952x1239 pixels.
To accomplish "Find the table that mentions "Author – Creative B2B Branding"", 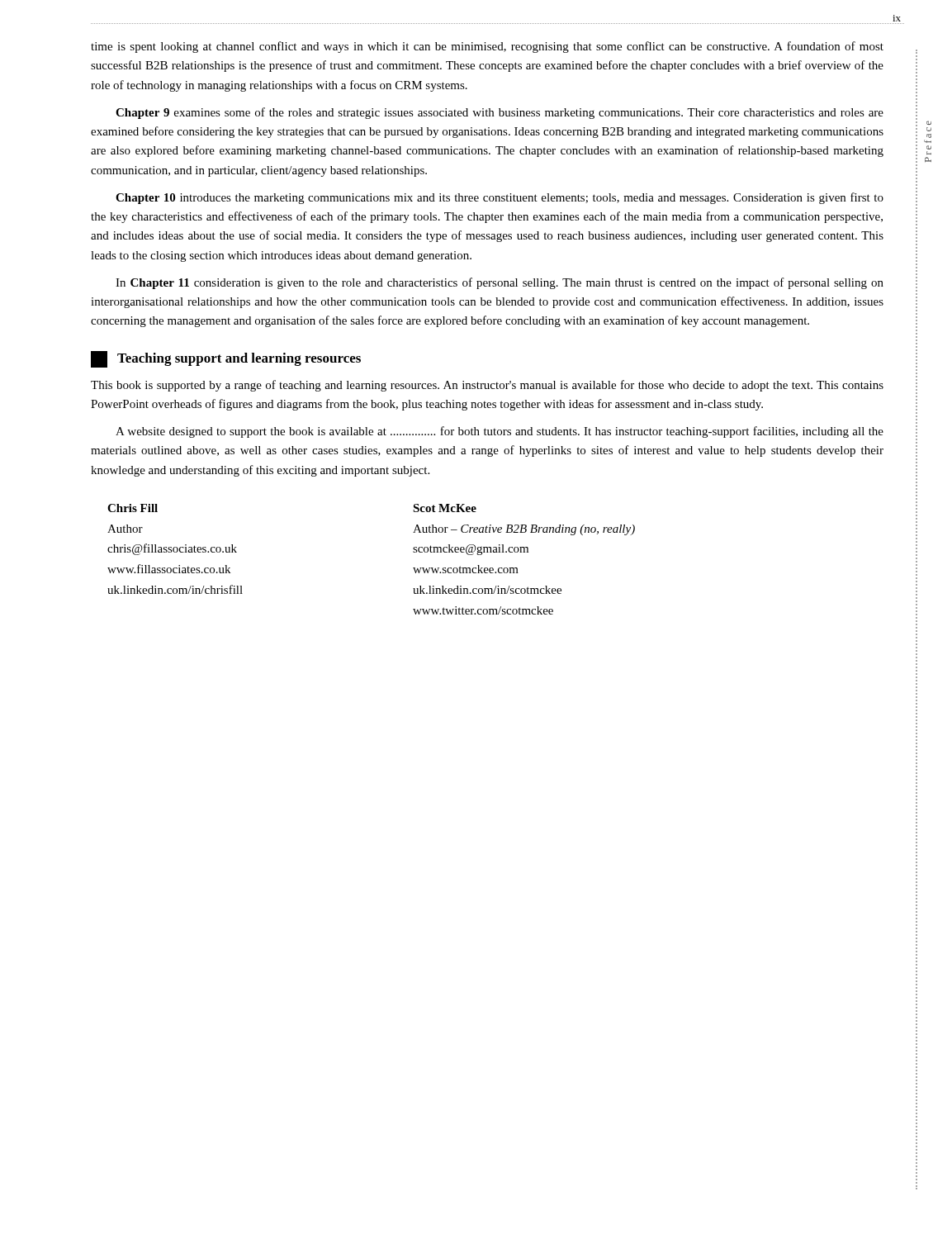I will (495, 559).
